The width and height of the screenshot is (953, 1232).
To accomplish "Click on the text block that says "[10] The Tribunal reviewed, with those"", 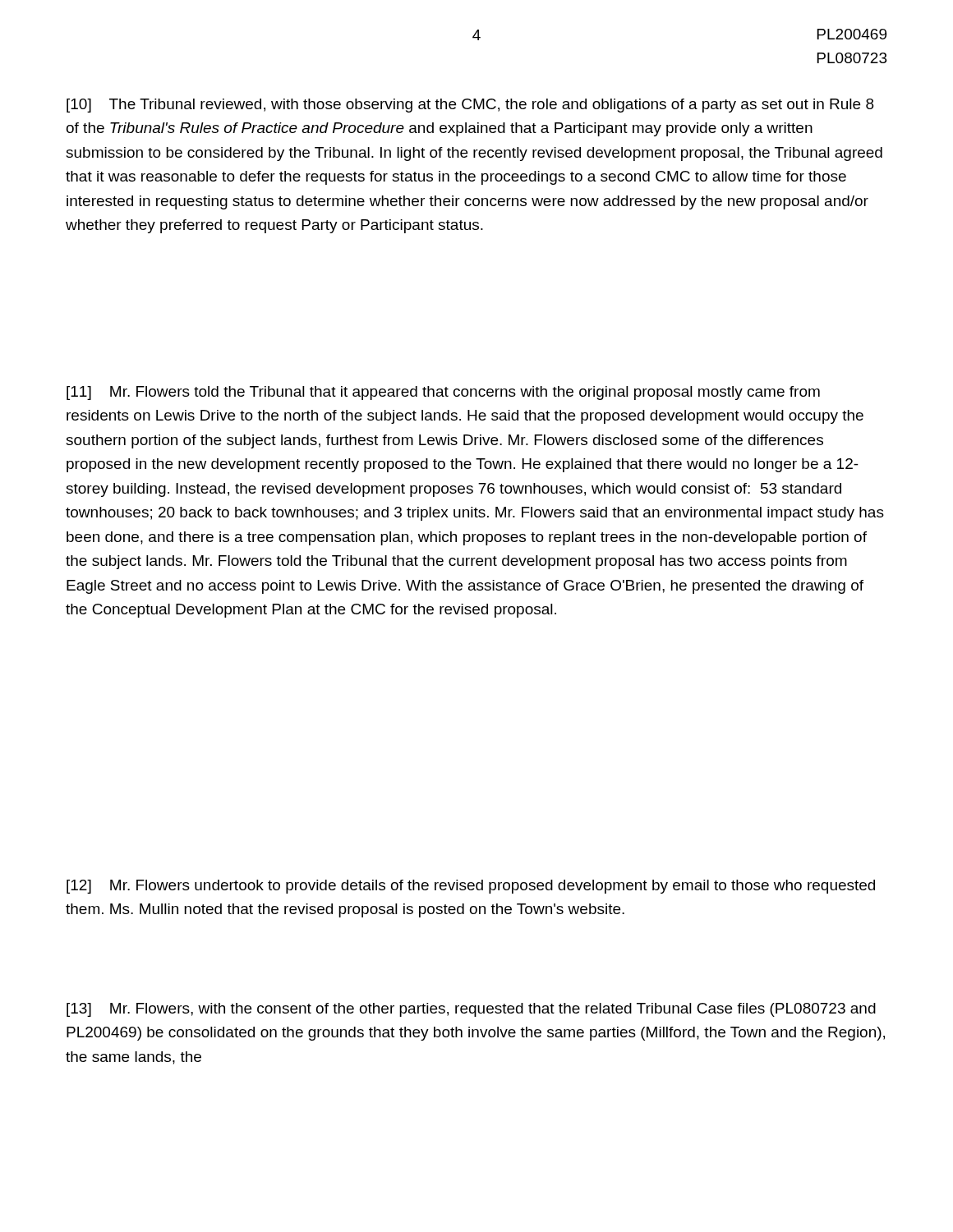I will click(x=474, y=164).
